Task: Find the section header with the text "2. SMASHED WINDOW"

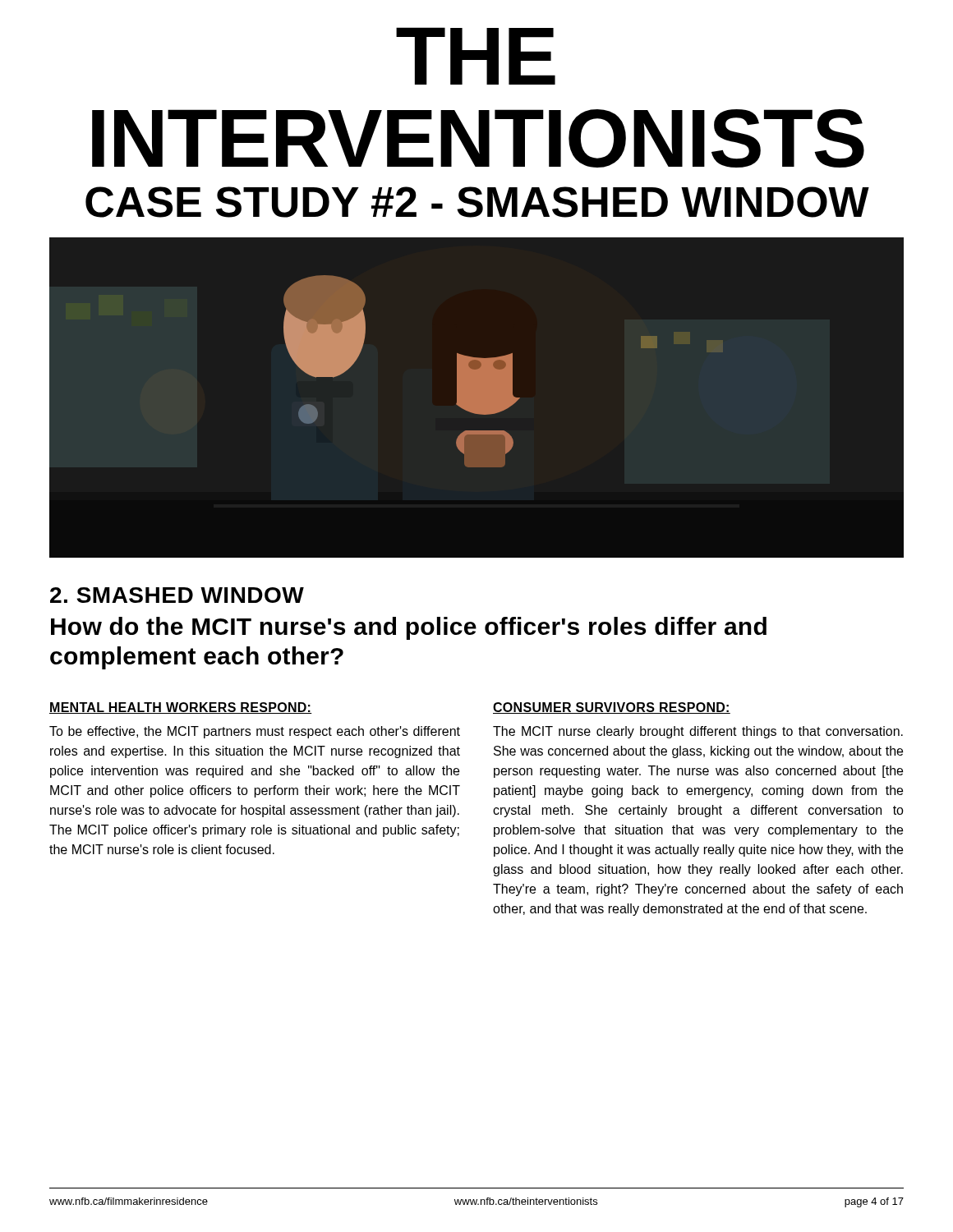Action: tap(177, 595)
